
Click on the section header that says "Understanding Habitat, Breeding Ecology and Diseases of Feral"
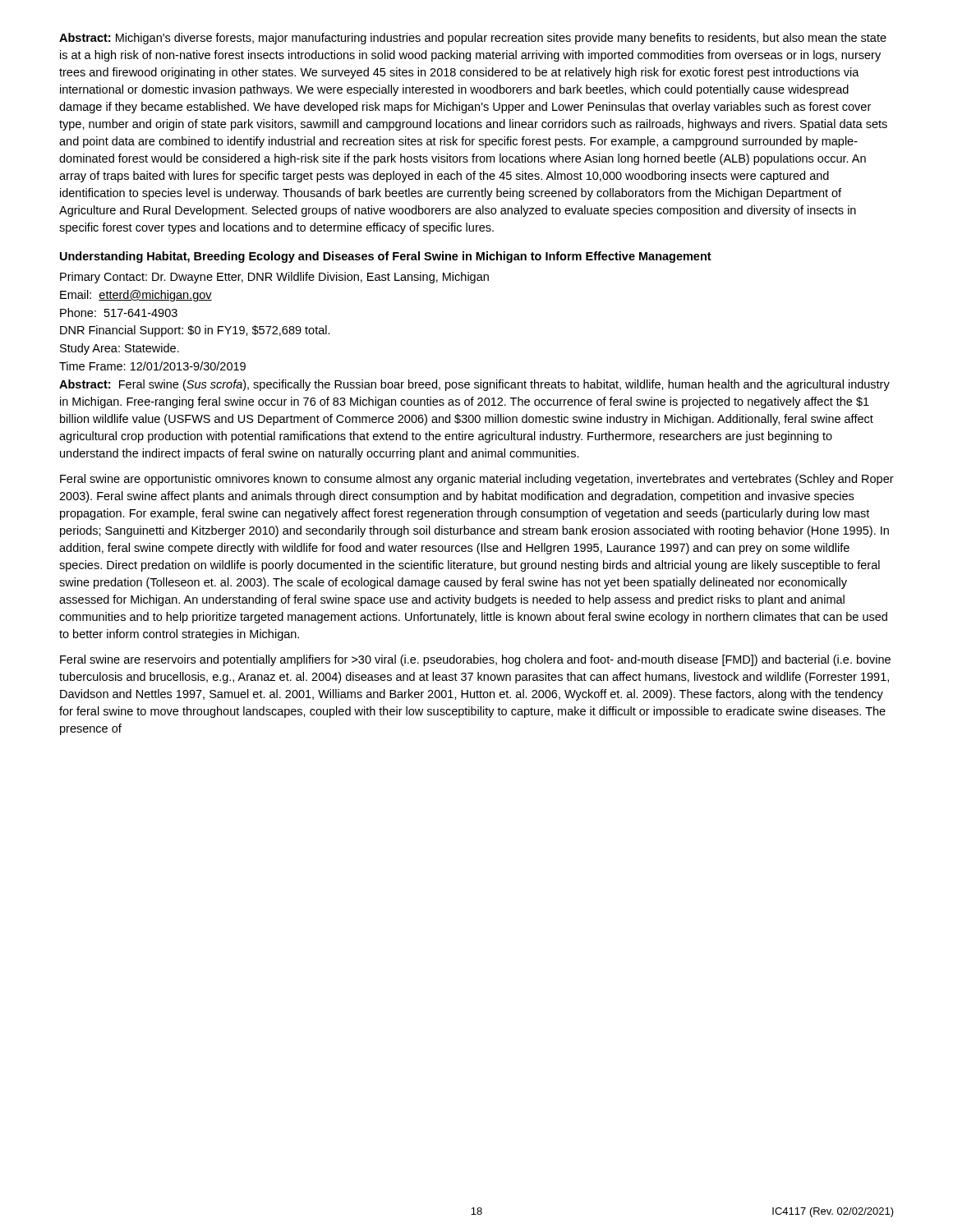coord(476,257)
